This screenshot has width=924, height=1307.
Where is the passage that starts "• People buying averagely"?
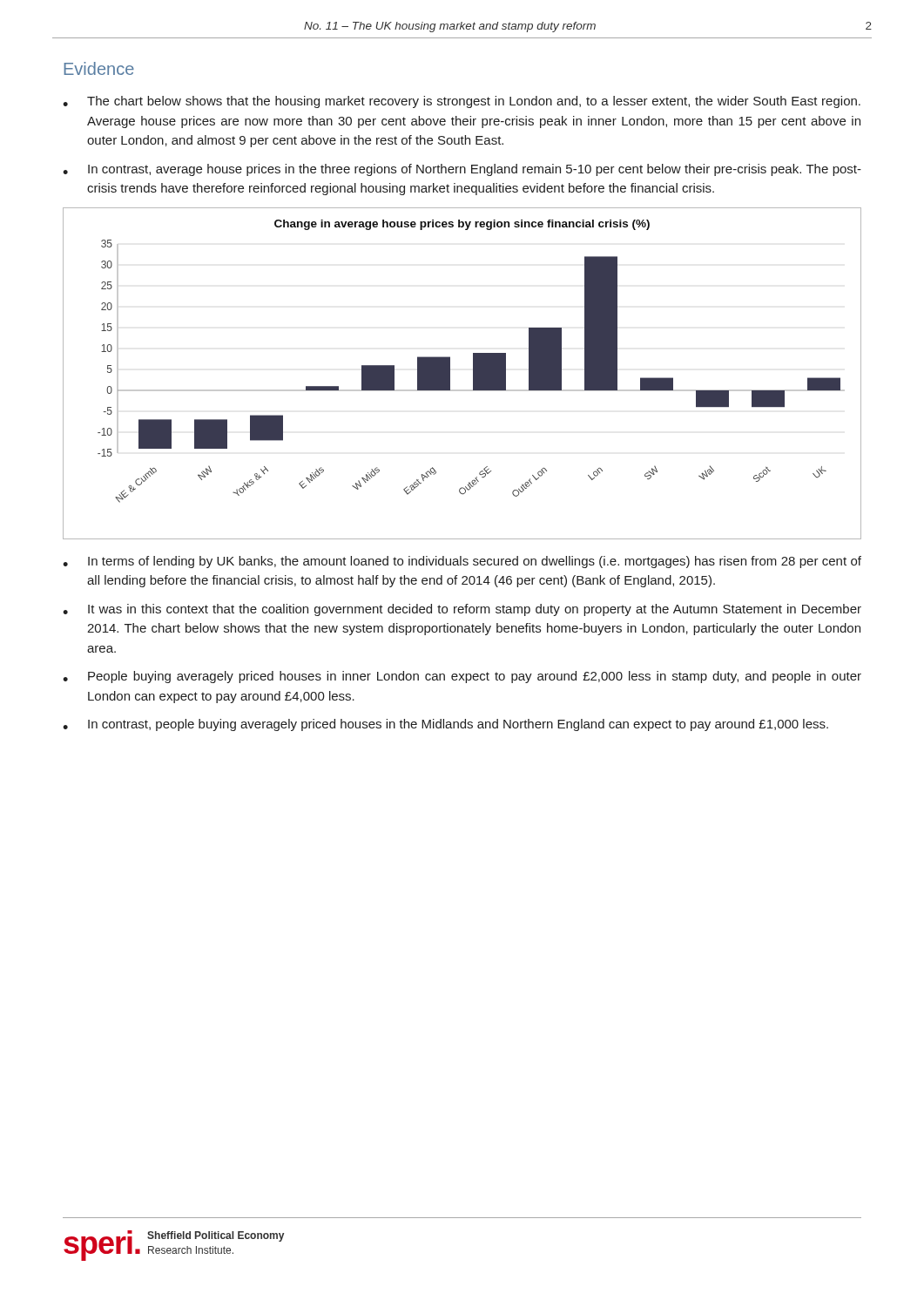point(462,686)
